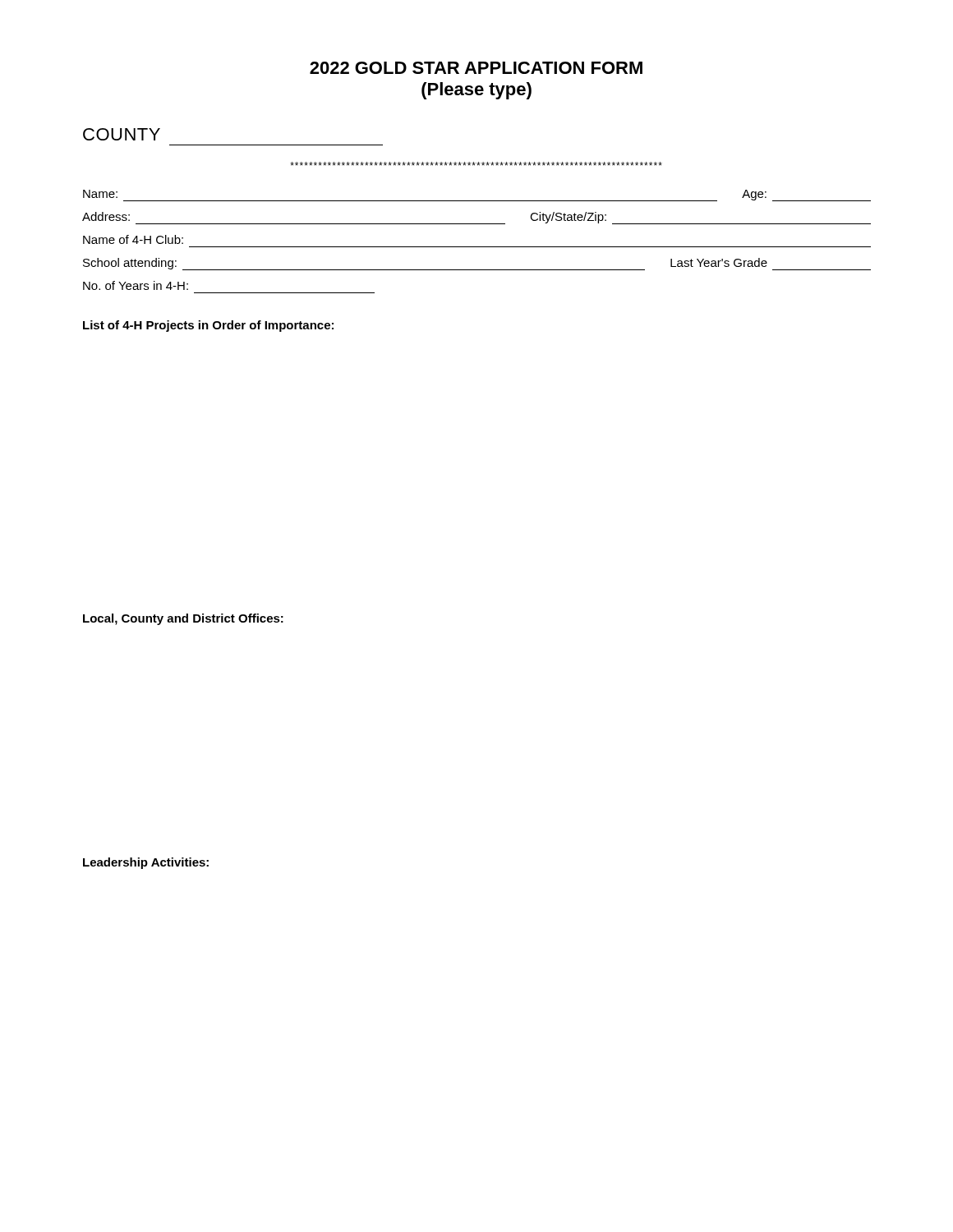The height and width of the screenshot is (1232, 953).
Task: Find the element starting "School attending: Last Year's Grade"
Action: [x=476, y=263]
